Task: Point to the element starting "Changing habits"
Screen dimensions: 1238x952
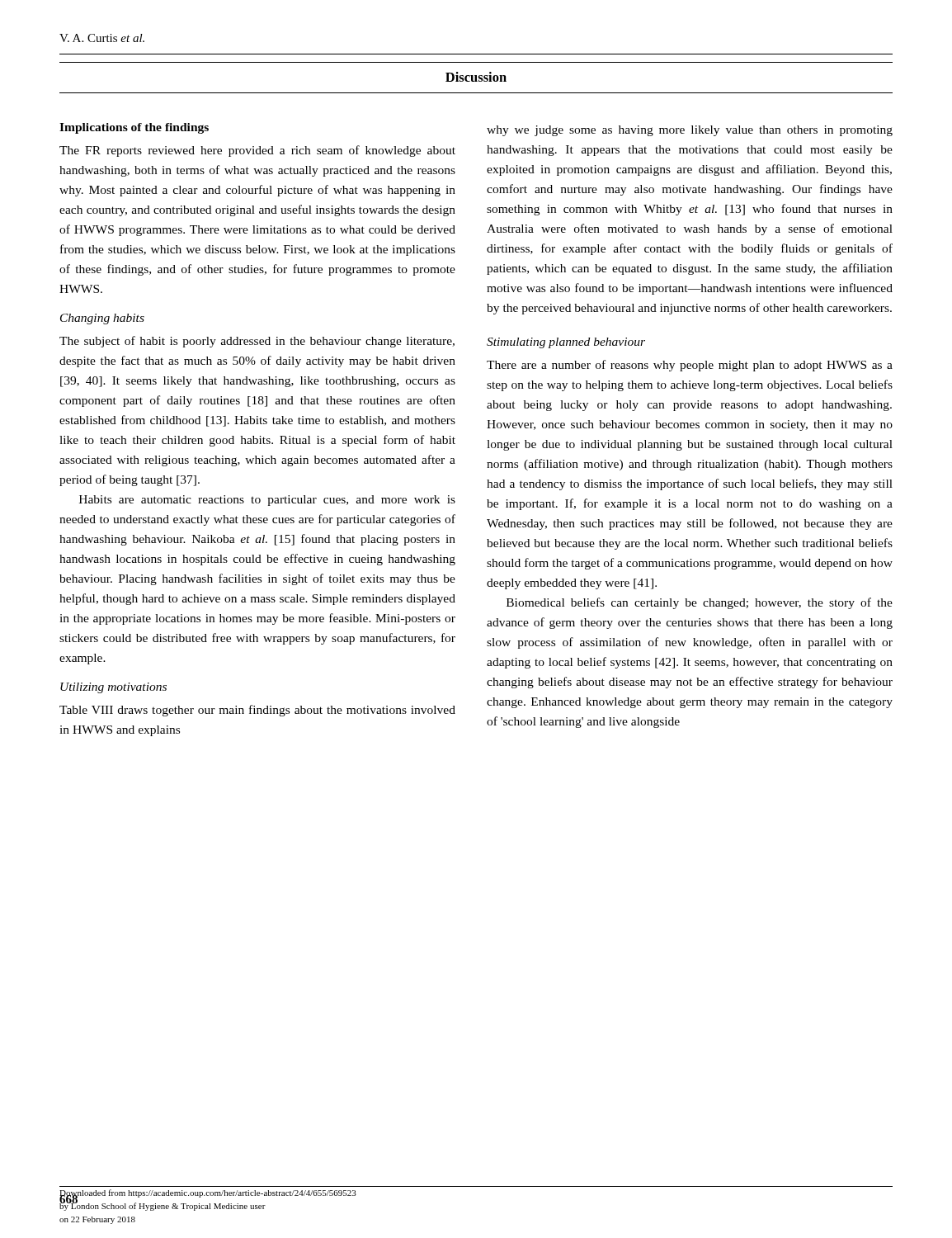Action: (102, 317)
